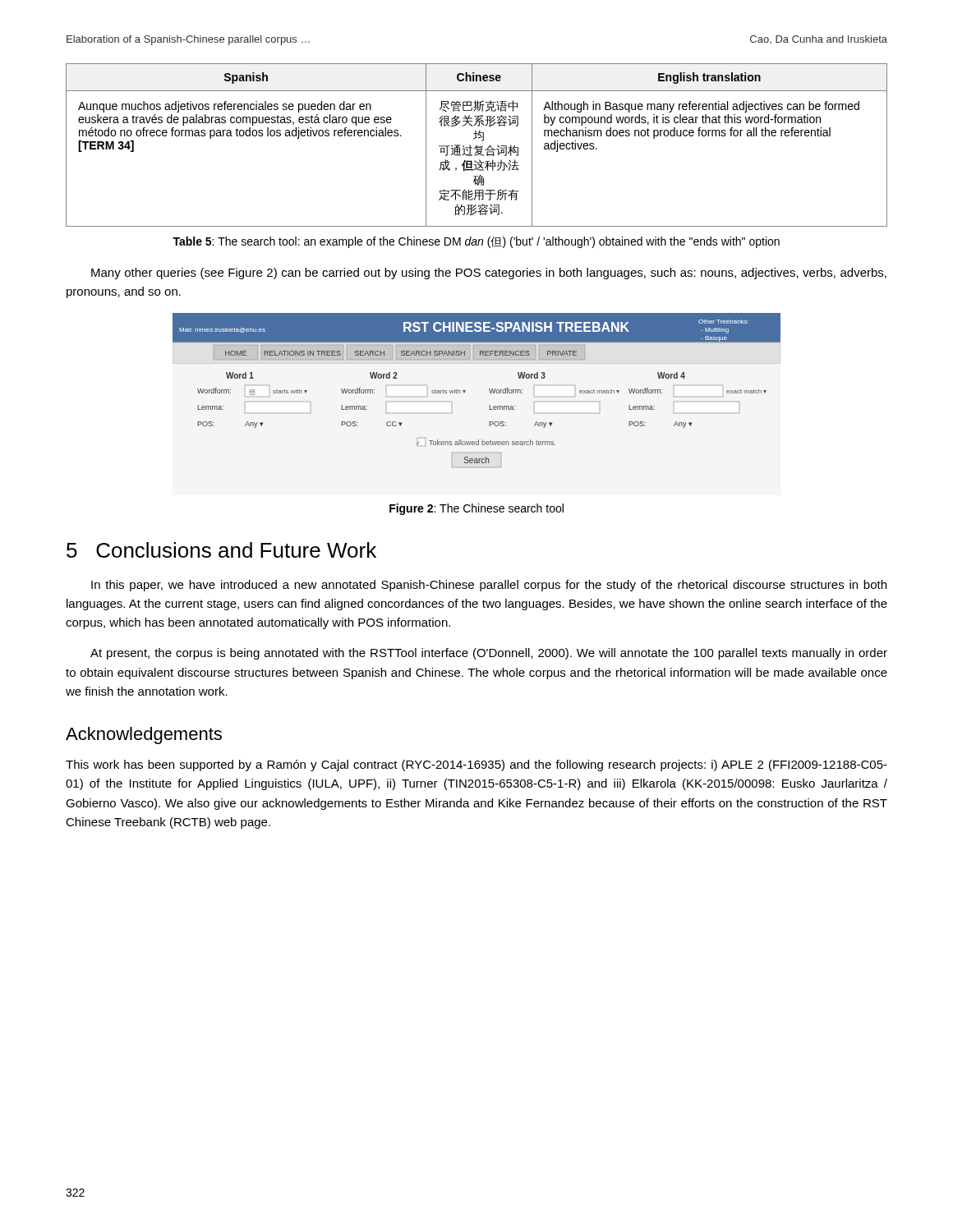
Task: Point to the caption beginning "Table 5: The"
Action: 476,241
